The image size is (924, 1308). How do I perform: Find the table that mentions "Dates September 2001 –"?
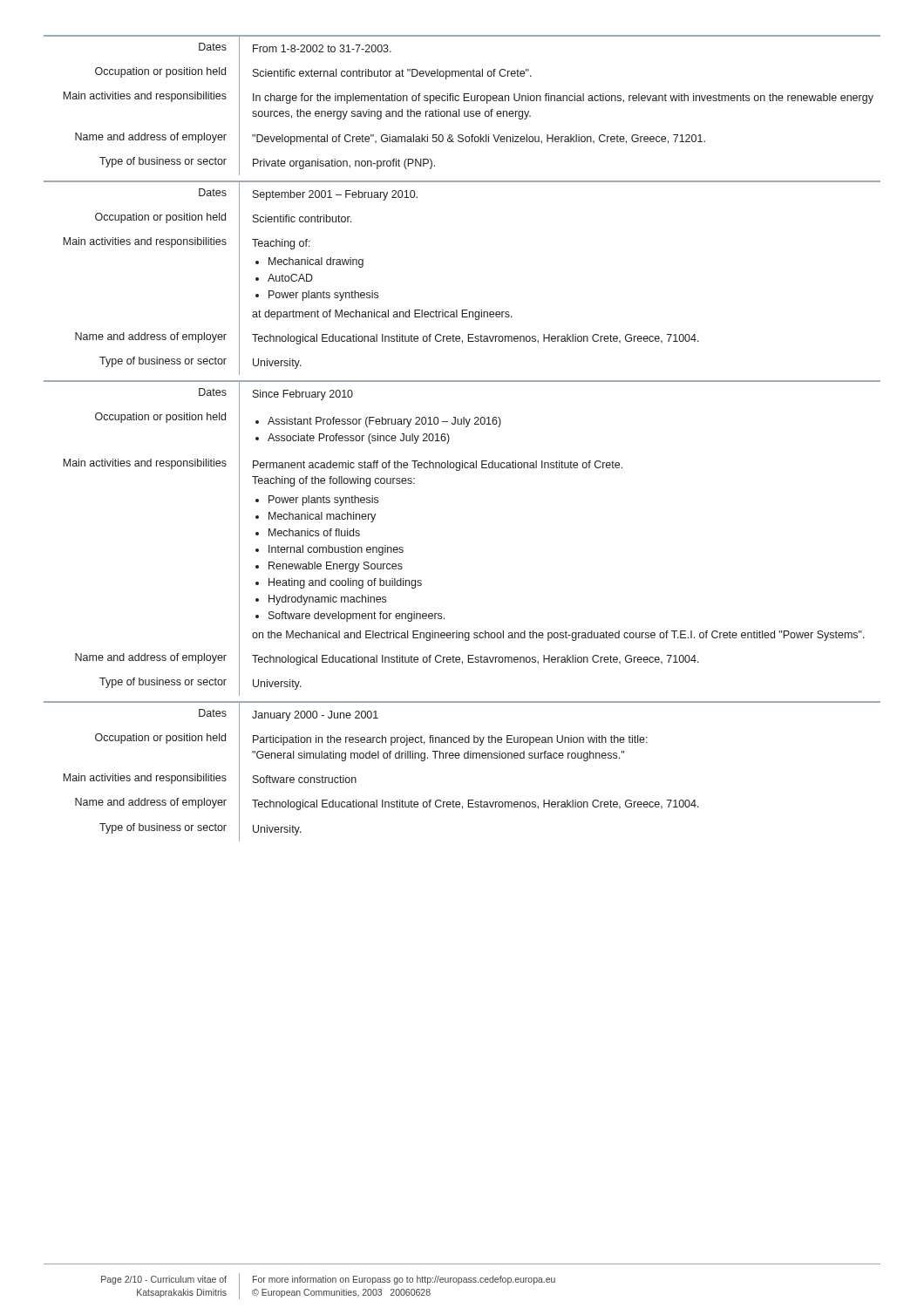coord(462,278)
